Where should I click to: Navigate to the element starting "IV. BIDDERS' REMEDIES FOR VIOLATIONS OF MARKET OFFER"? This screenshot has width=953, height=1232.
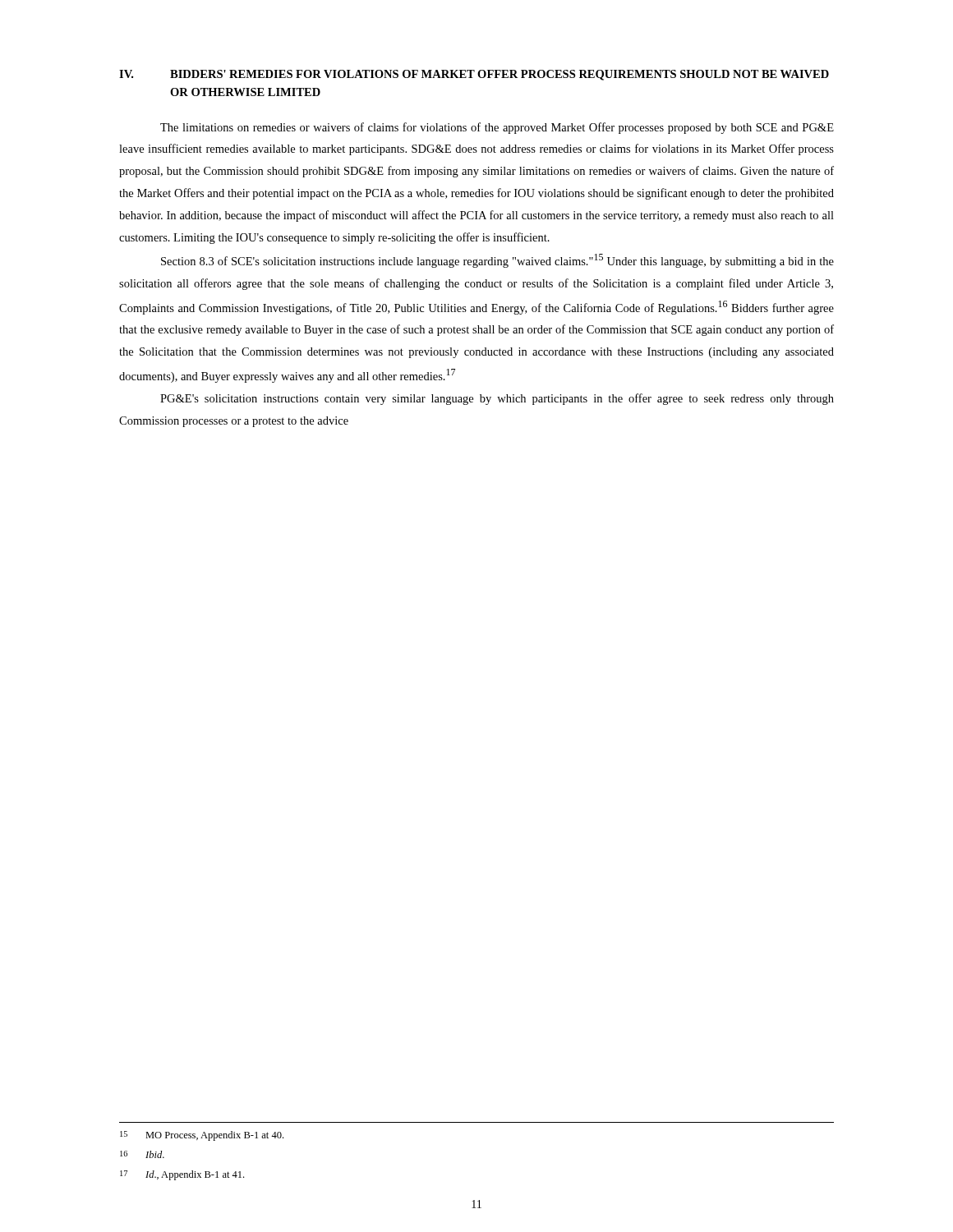pos(476,84)
